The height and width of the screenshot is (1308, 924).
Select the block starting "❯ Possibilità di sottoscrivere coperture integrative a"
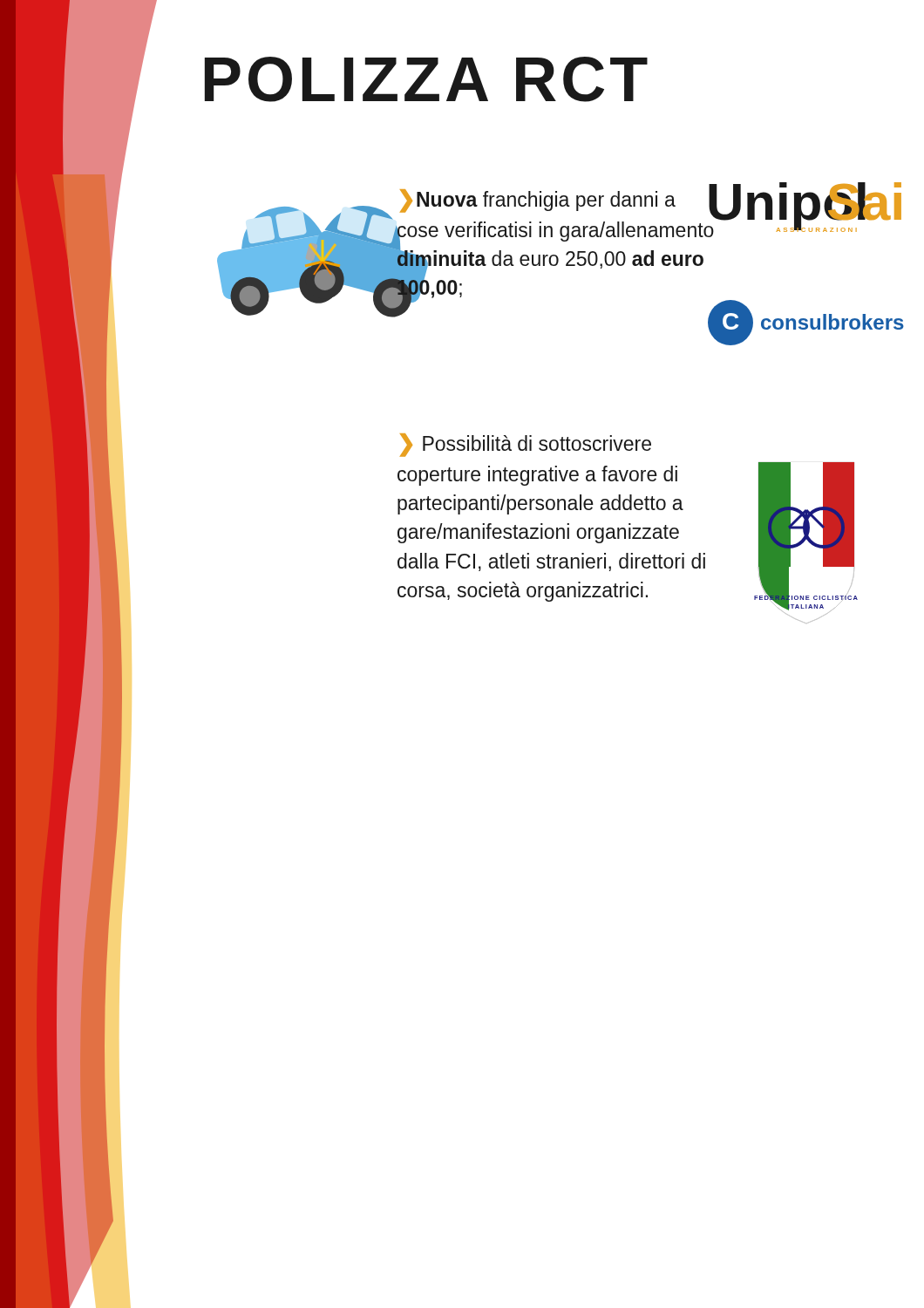[x=551, y=516]
